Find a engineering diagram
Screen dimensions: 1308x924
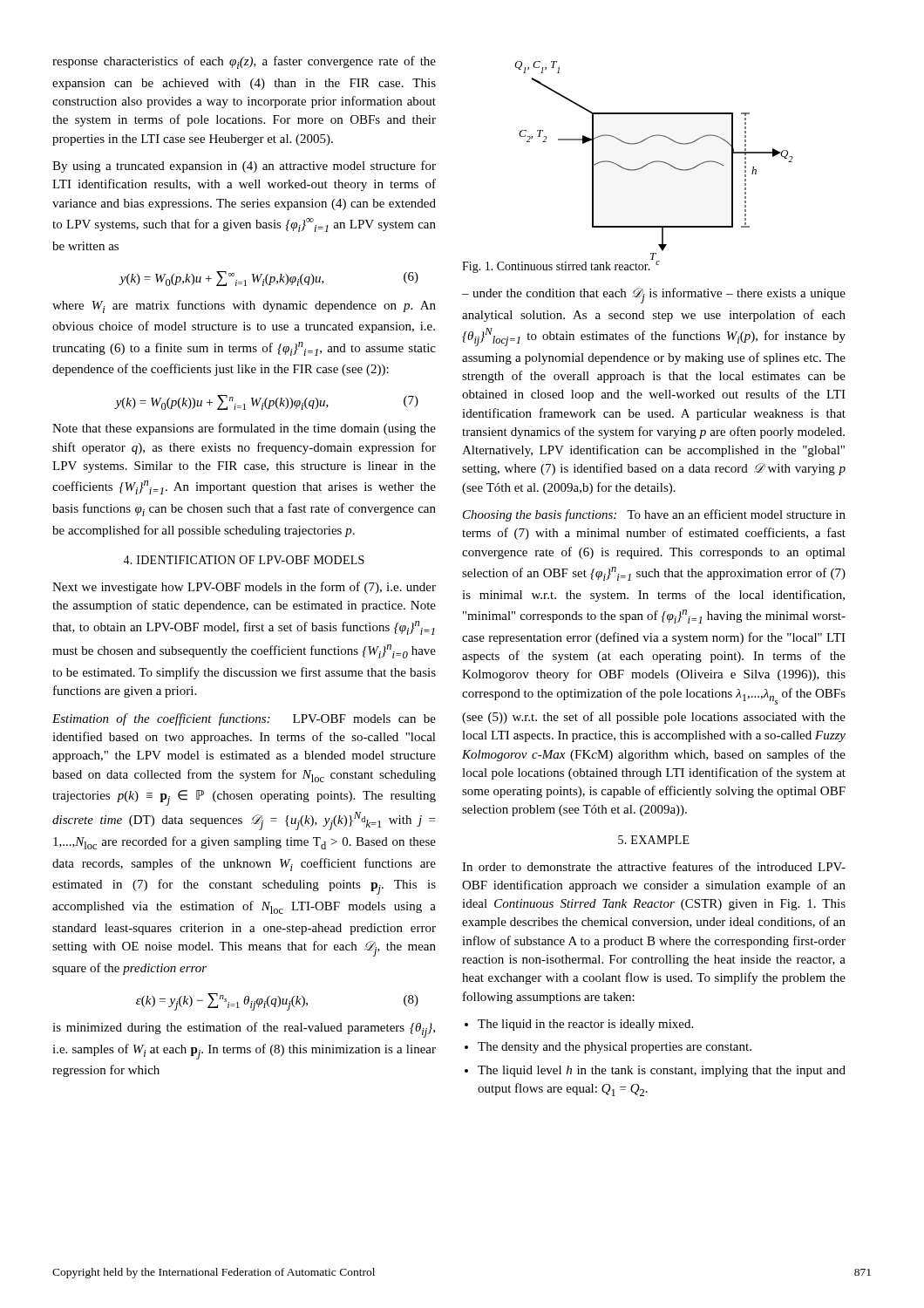pos(654,153)
